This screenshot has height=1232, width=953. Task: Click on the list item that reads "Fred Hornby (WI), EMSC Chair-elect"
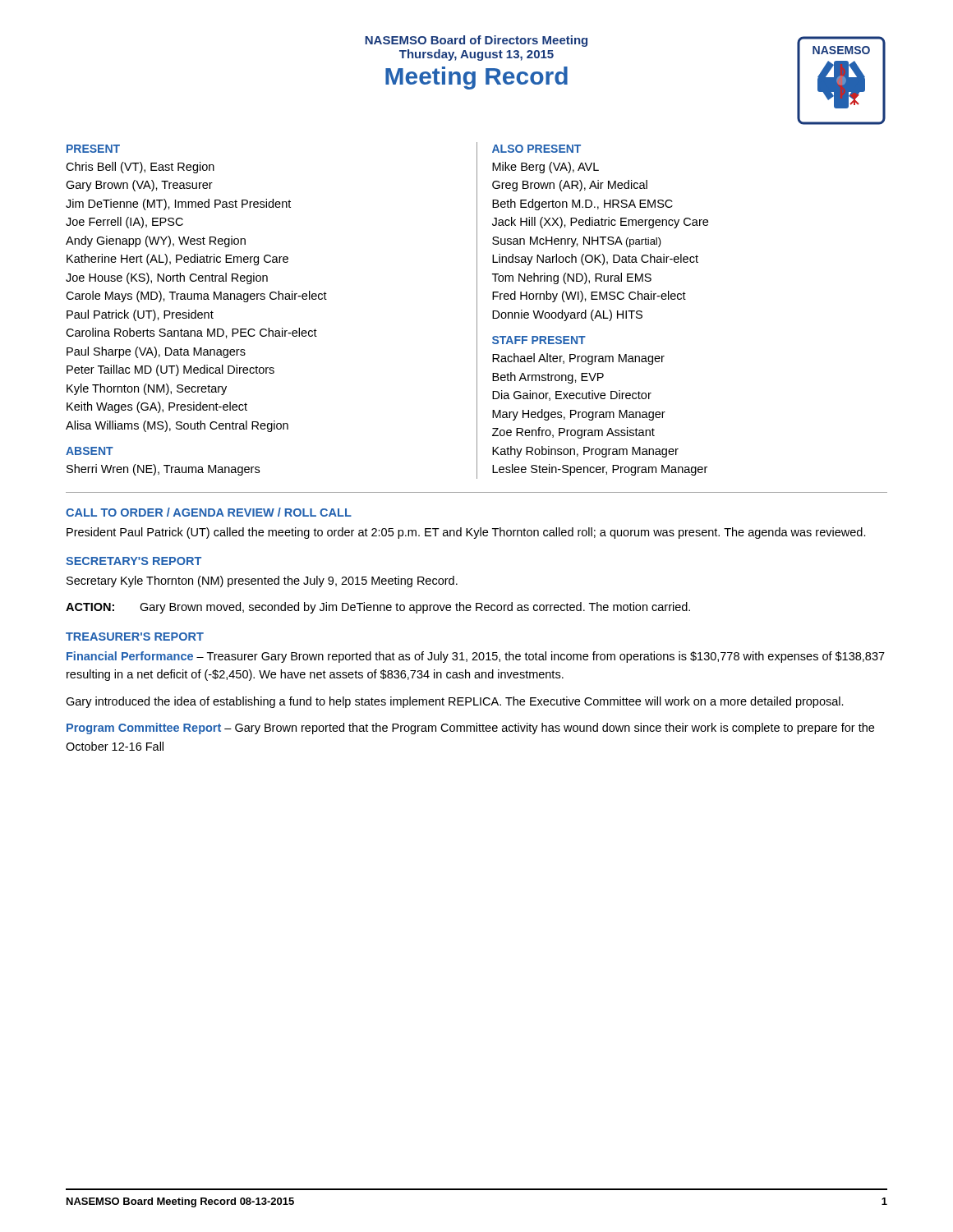coord(589,296)
